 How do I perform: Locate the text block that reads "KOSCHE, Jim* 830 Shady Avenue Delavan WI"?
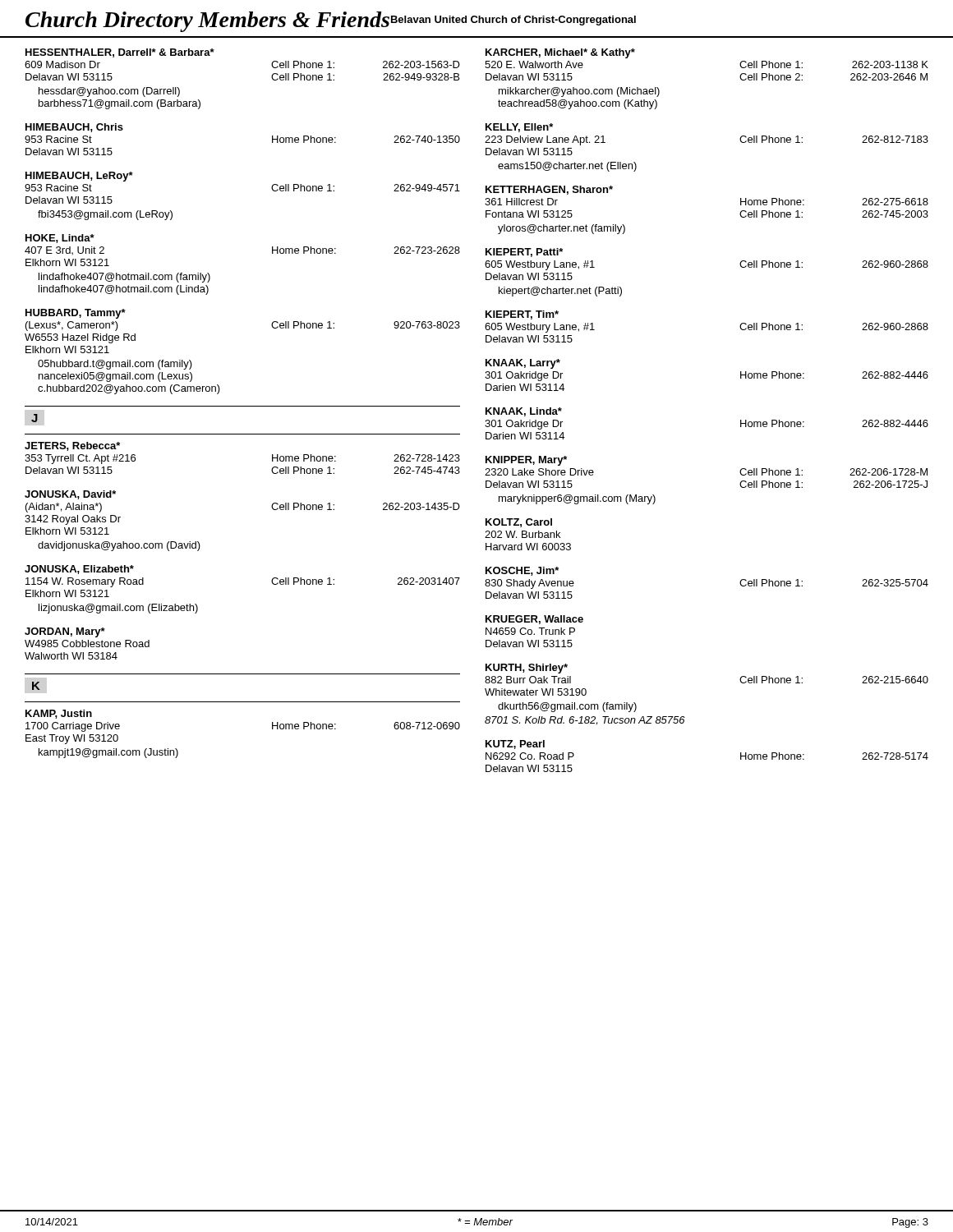(522, 571)
